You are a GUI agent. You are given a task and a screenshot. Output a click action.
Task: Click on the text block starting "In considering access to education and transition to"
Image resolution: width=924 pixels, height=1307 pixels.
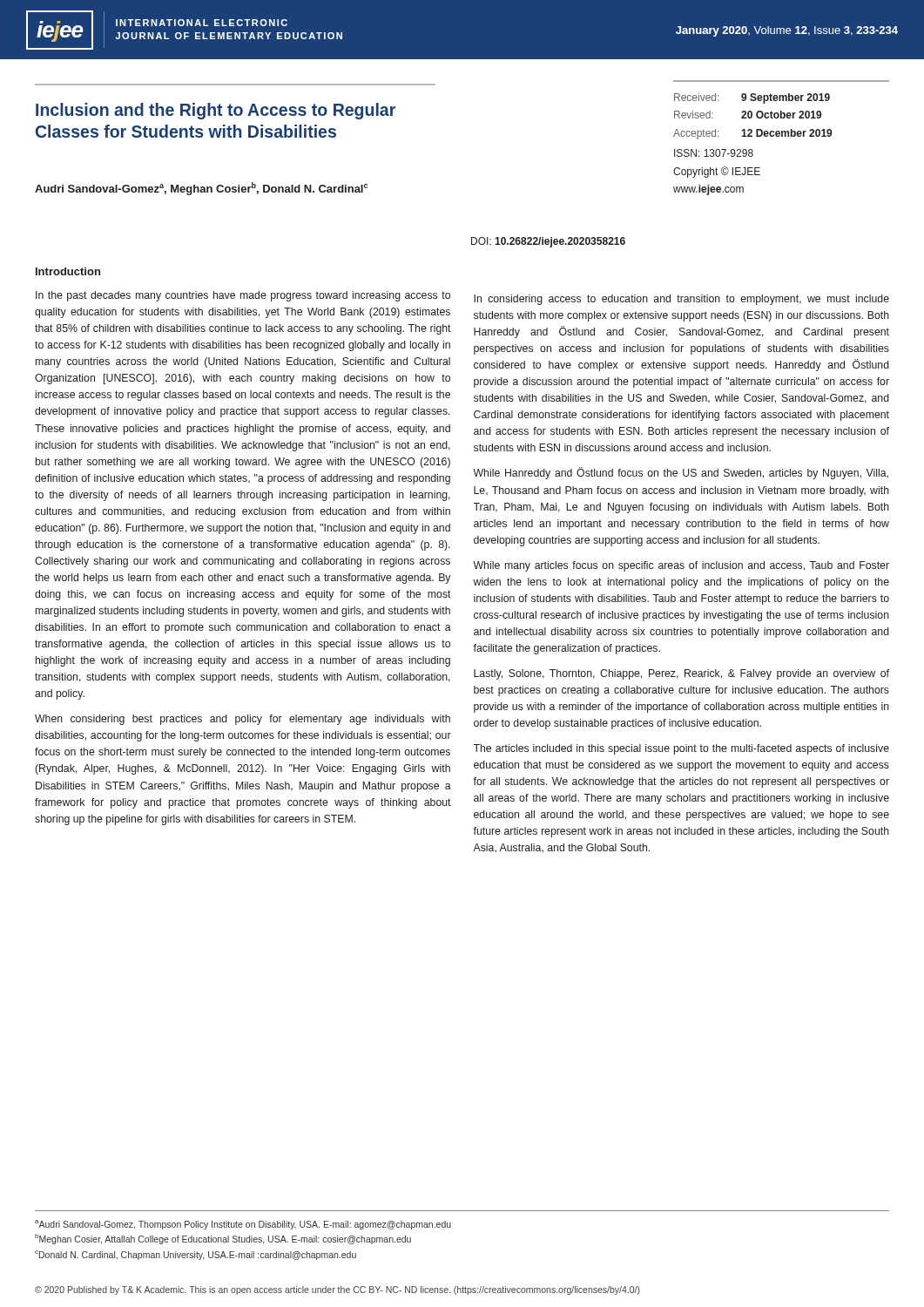coord(681,574)
